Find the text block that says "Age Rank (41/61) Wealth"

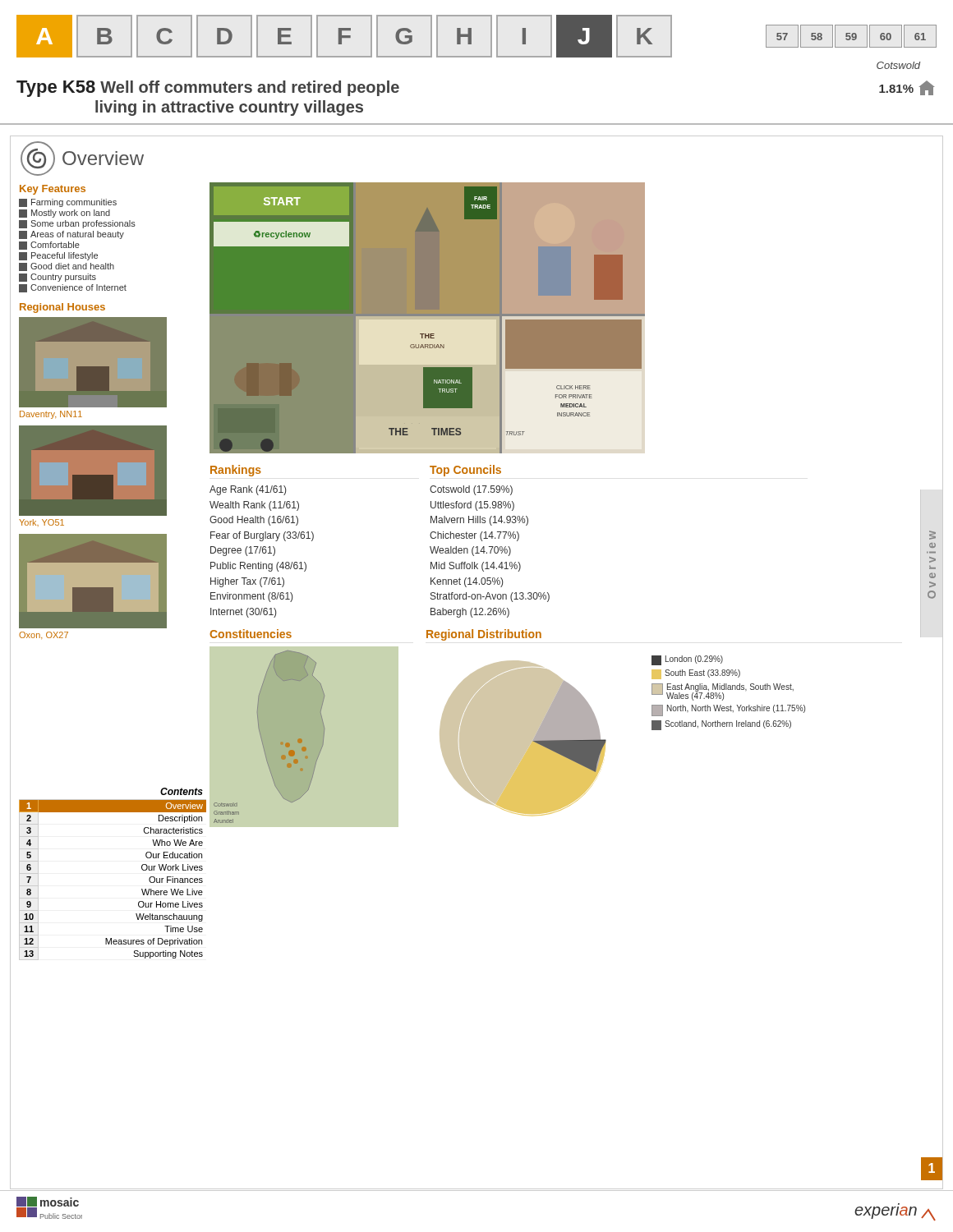(262, 551)
